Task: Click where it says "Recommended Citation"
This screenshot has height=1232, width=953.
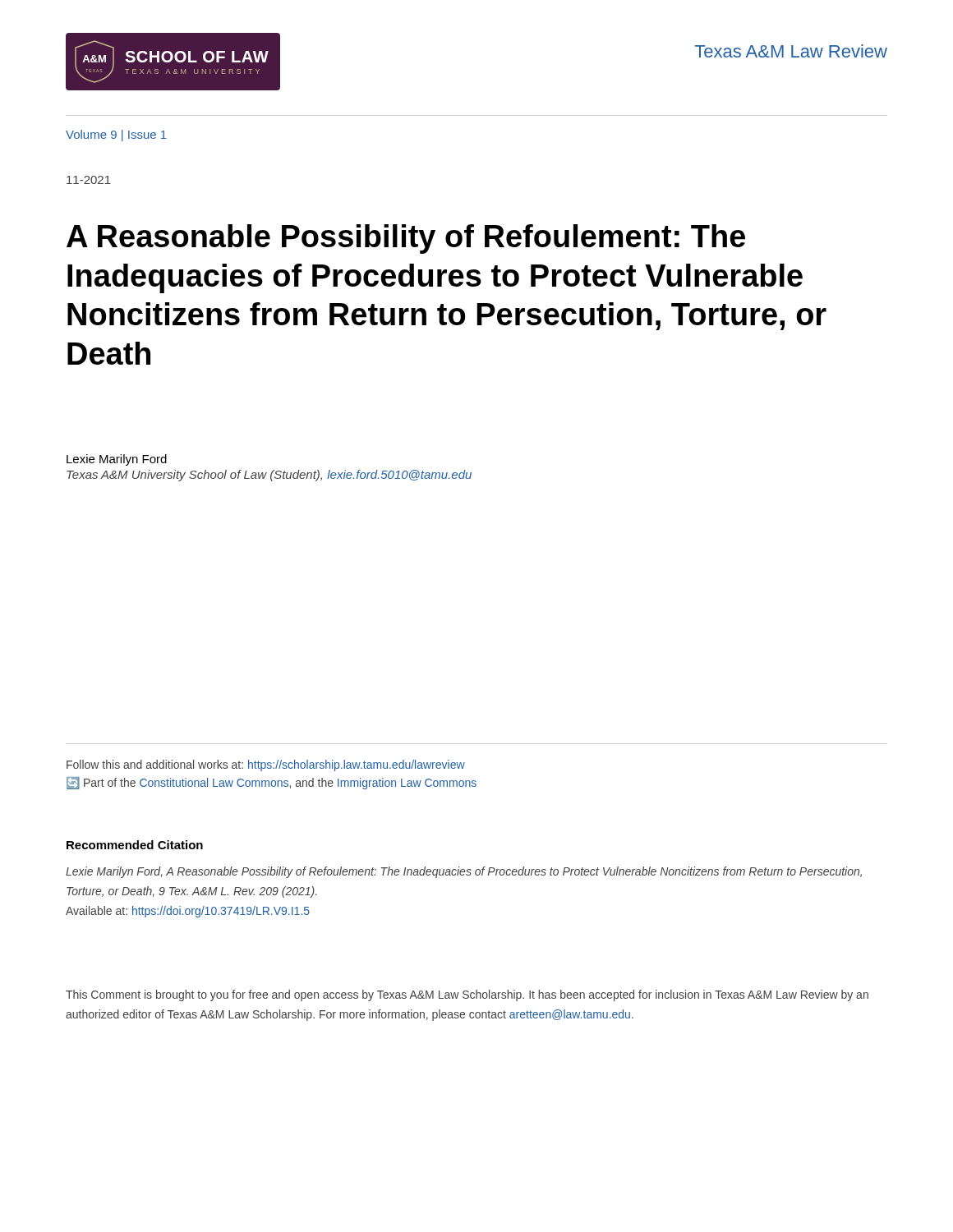Action: click(x=135, y=845)
